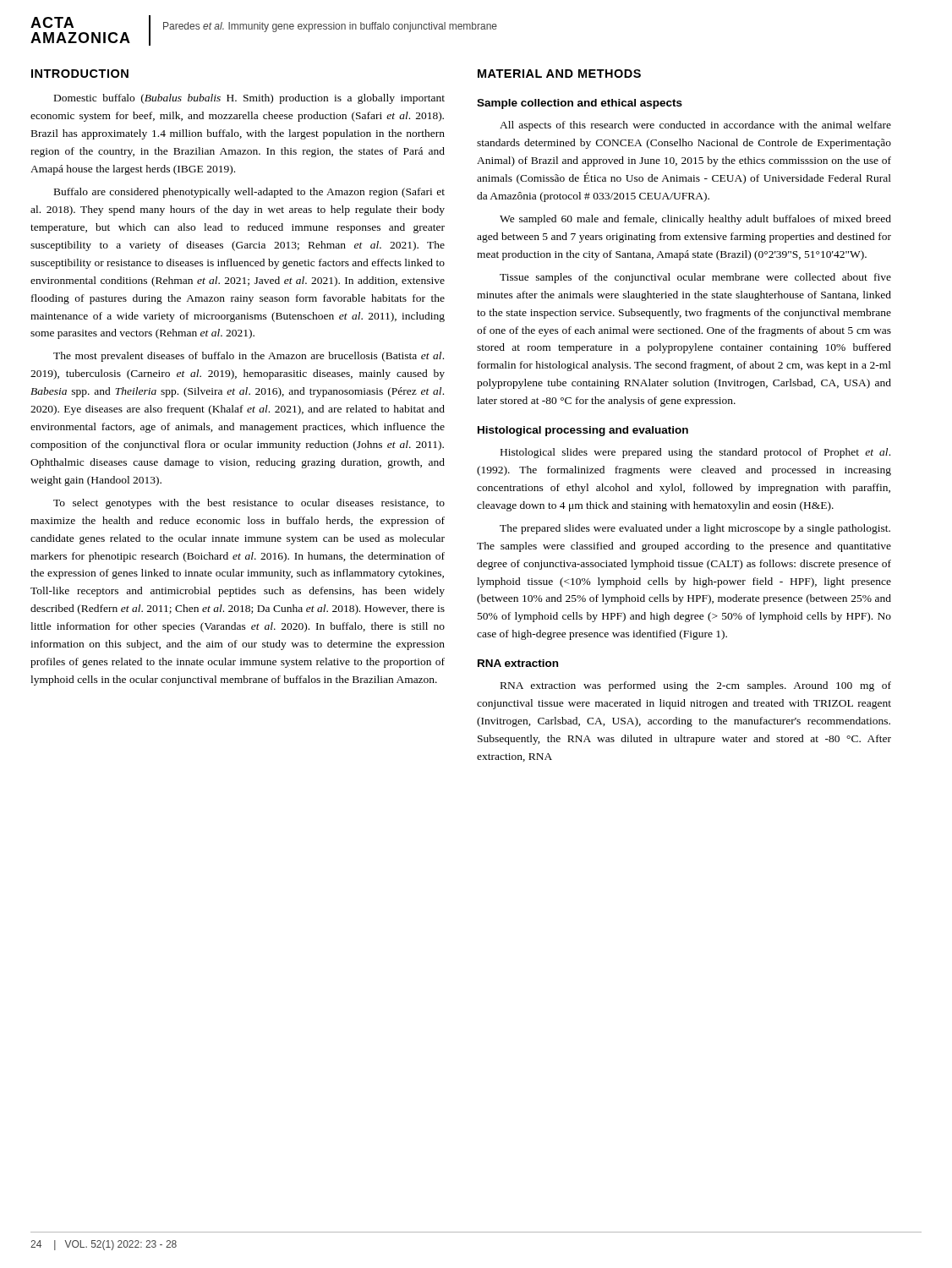This screenshot has height=1268, width=952.
Task: Point to the region starting "RNA extraction was performed using the 2-cm samples."
Action: click(684, 721)
